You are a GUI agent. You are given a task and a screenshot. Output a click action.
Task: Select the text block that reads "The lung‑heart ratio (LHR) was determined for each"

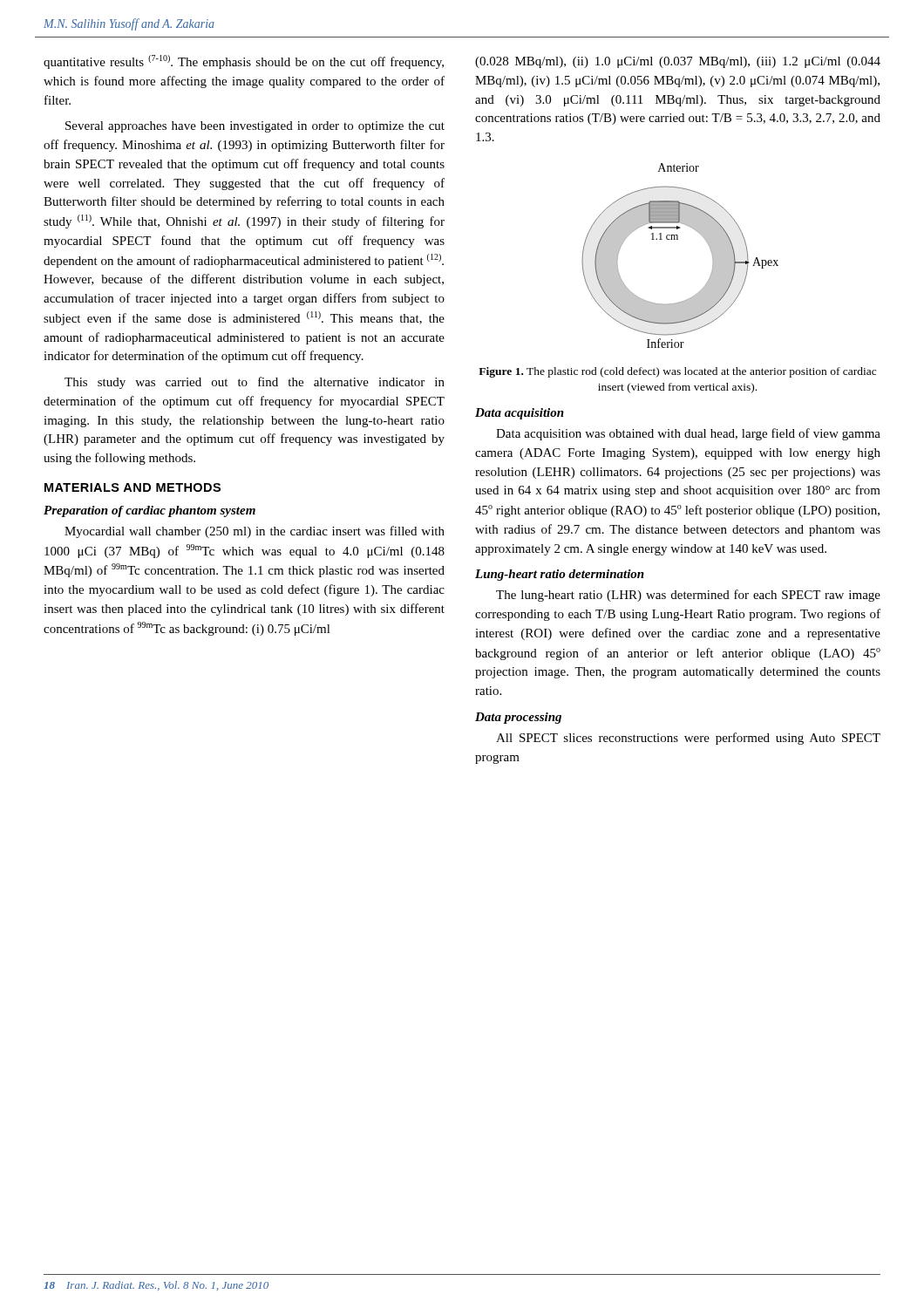(x=678, y=644)
